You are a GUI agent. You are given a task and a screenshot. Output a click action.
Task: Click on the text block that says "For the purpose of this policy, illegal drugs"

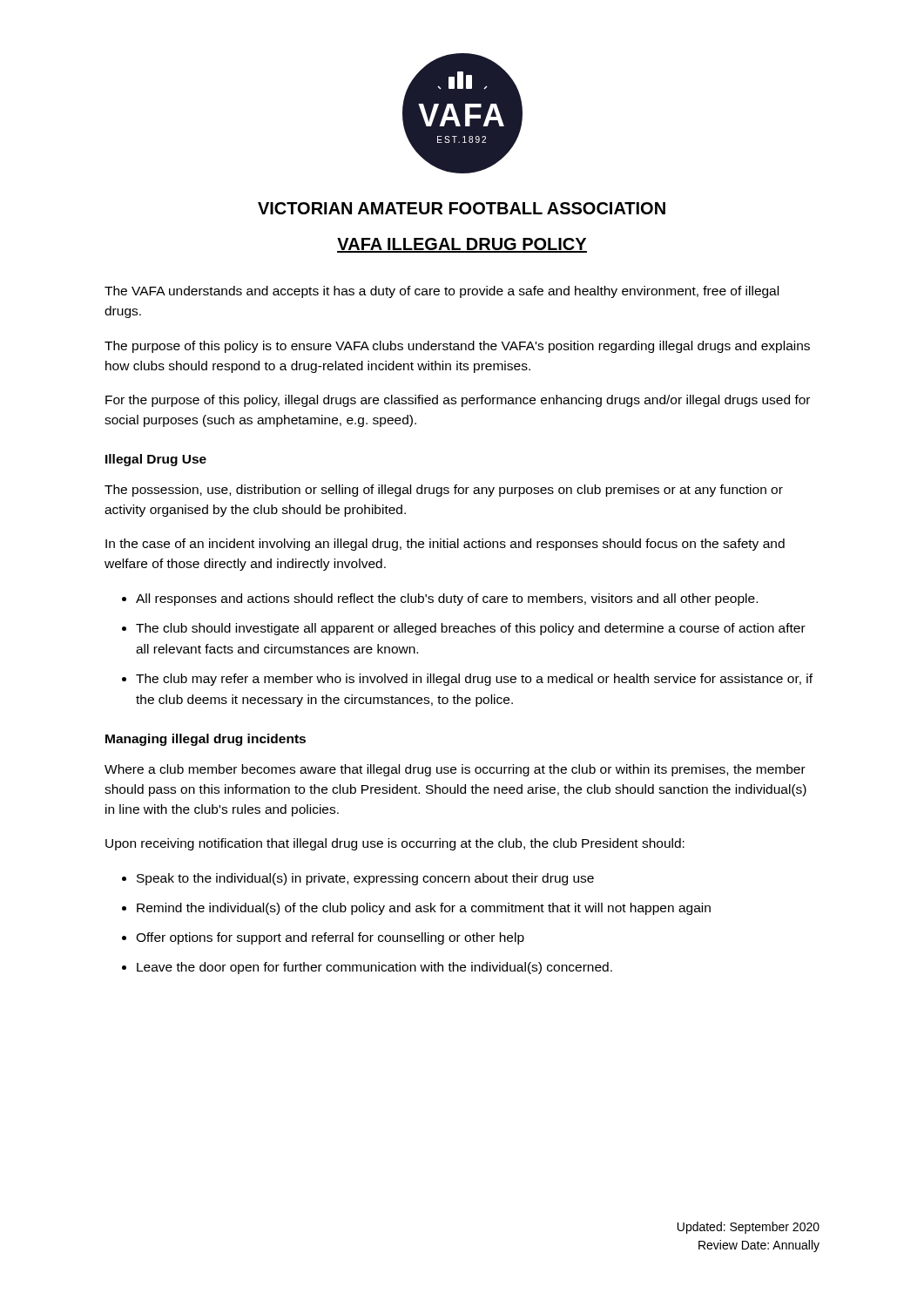pos(457,410)
